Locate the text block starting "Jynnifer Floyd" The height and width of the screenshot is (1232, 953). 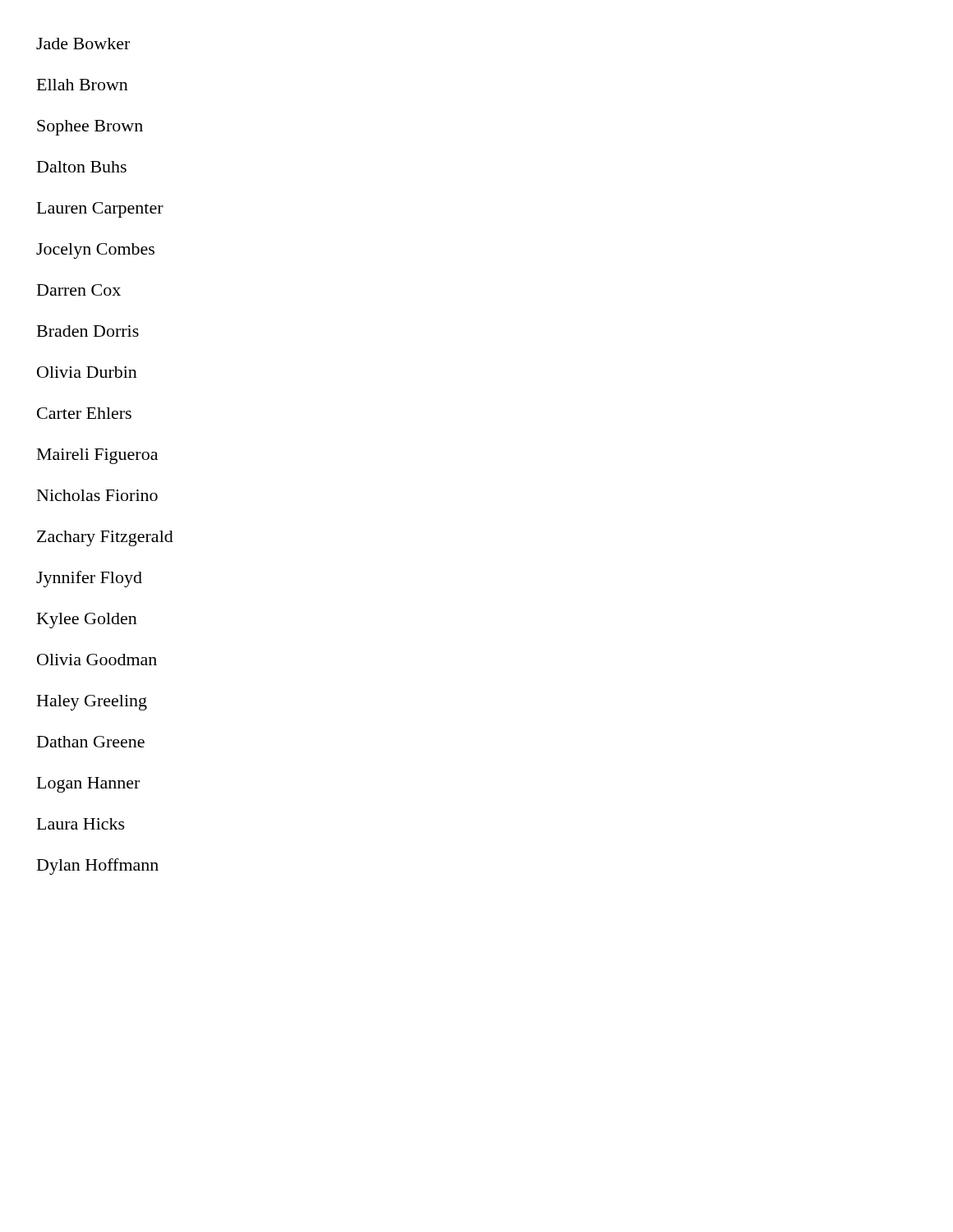(x=105, y=577)
